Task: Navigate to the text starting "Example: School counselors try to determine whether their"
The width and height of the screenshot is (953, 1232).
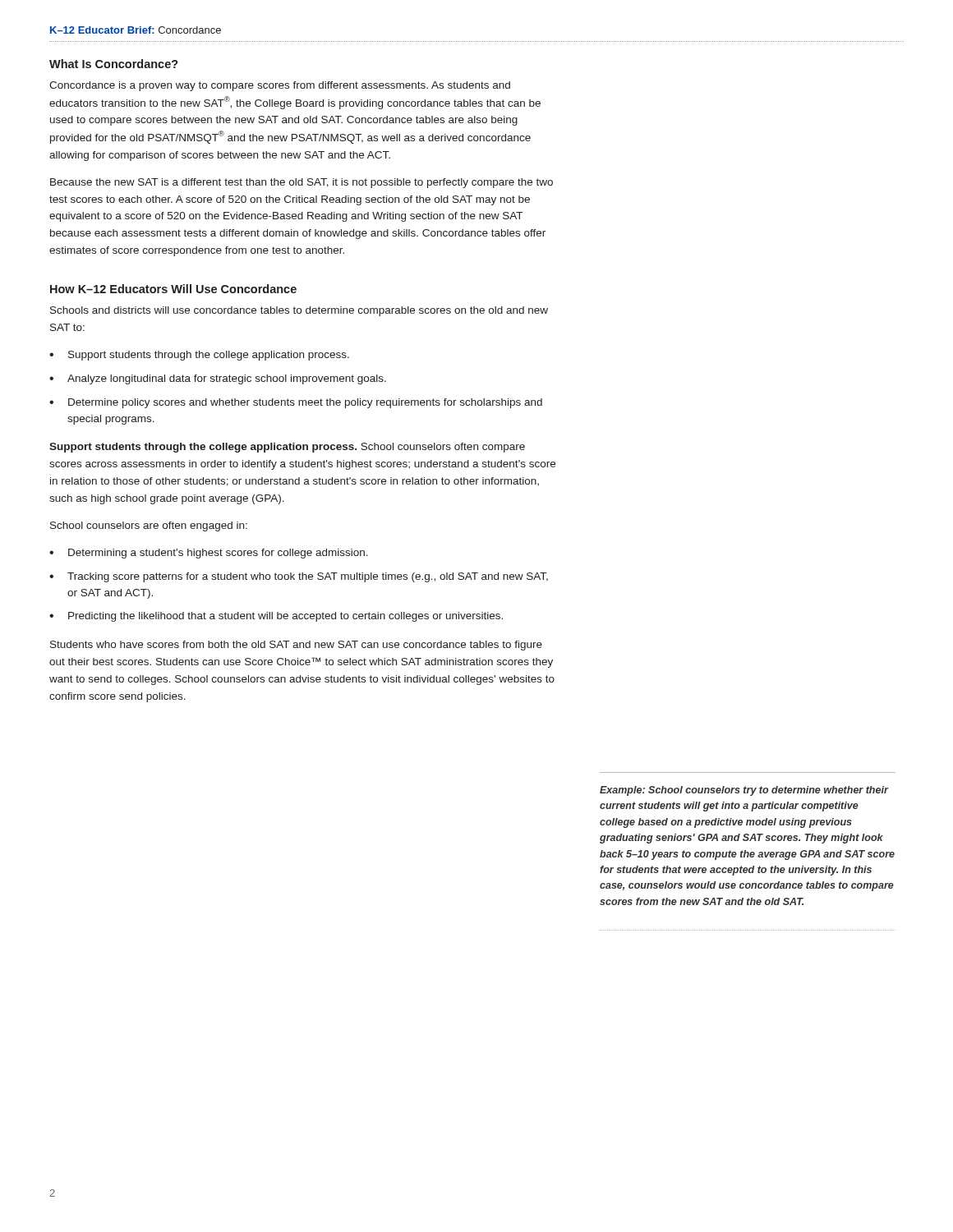Action: [748, 846]
